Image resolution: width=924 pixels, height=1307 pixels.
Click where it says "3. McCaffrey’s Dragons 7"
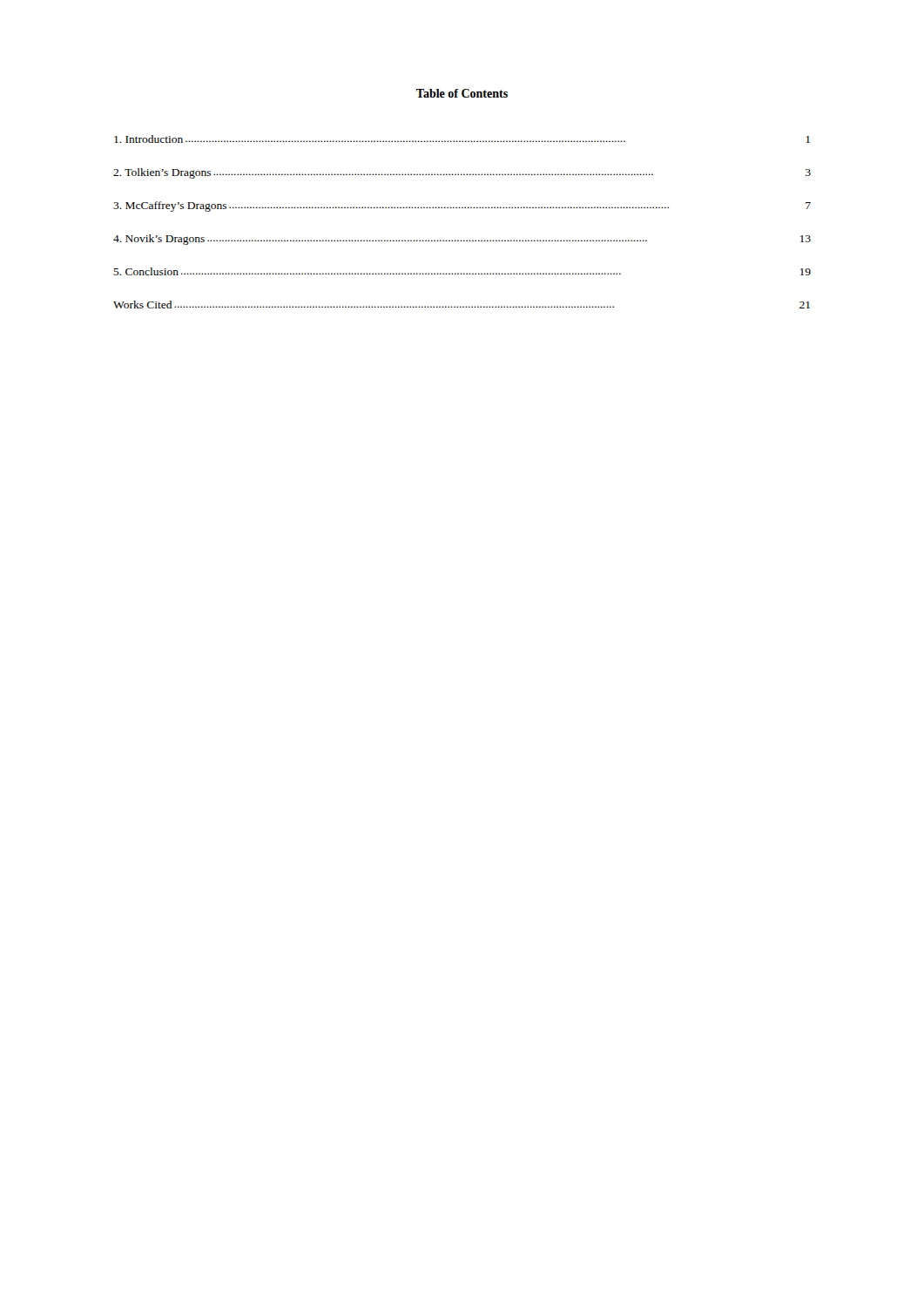(x=462, y=206)
